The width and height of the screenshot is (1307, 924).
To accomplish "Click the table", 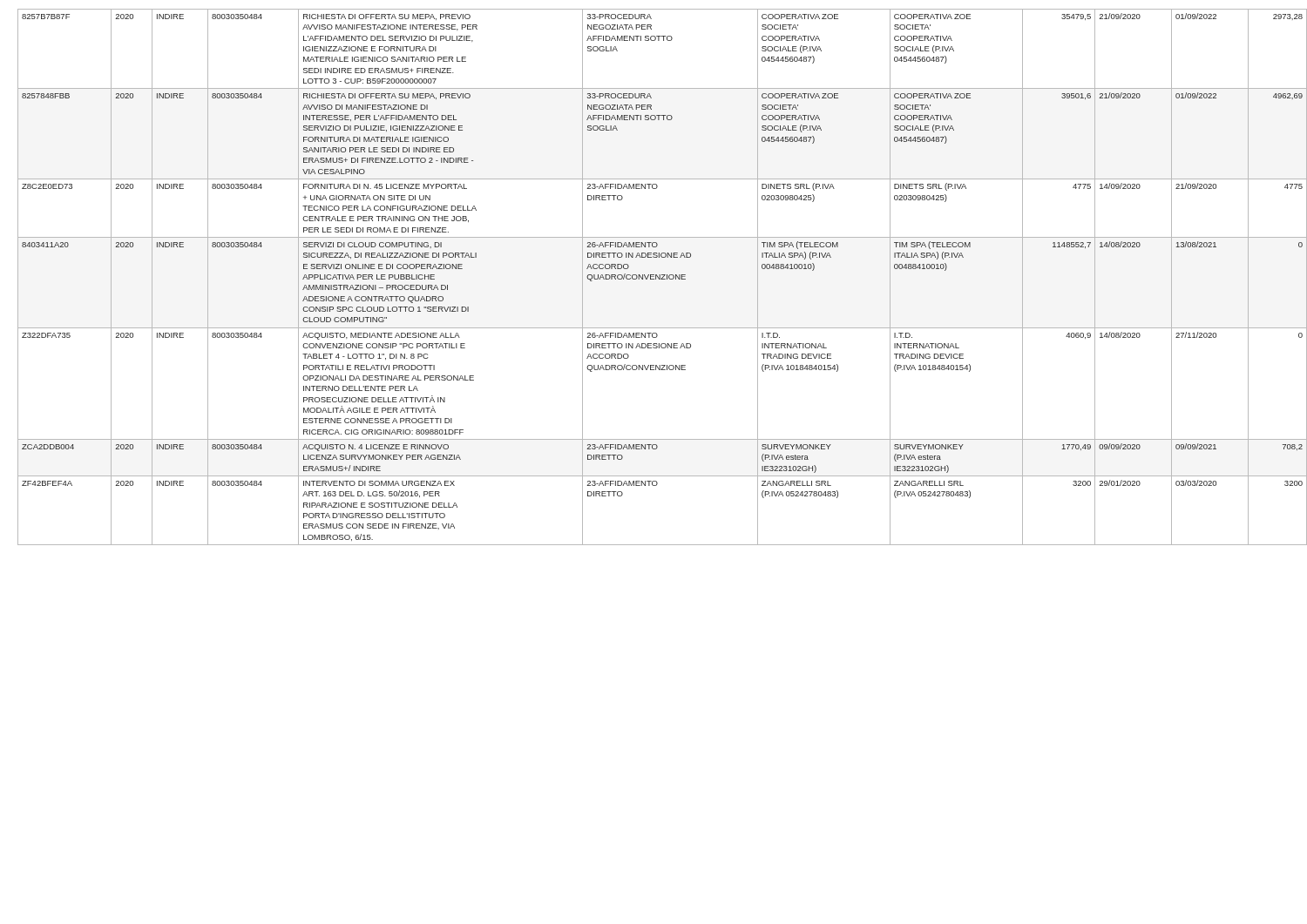I will [654, 277].
